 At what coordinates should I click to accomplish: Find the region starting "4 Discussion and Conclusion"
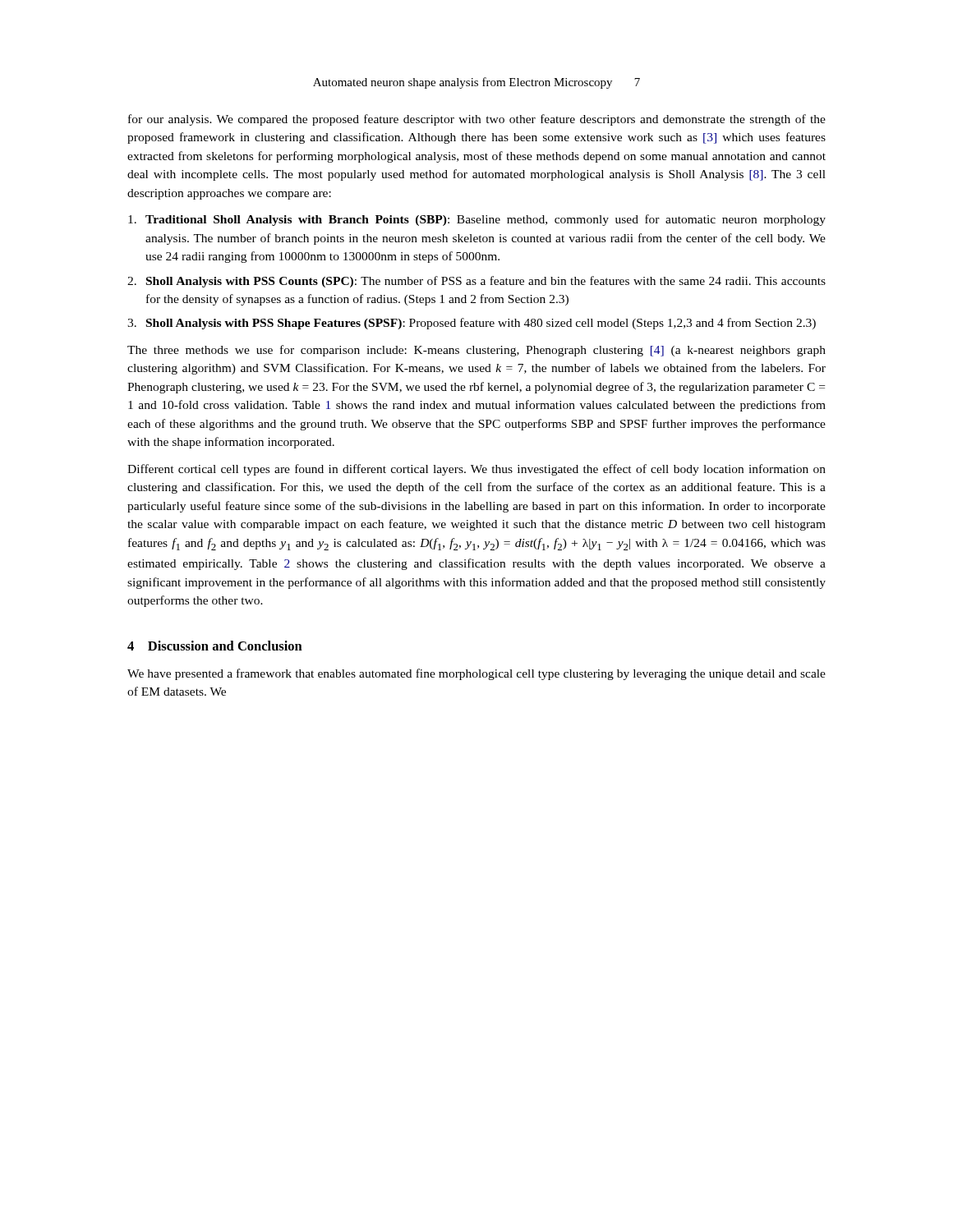pyautogui.click(x=215, y=646)
